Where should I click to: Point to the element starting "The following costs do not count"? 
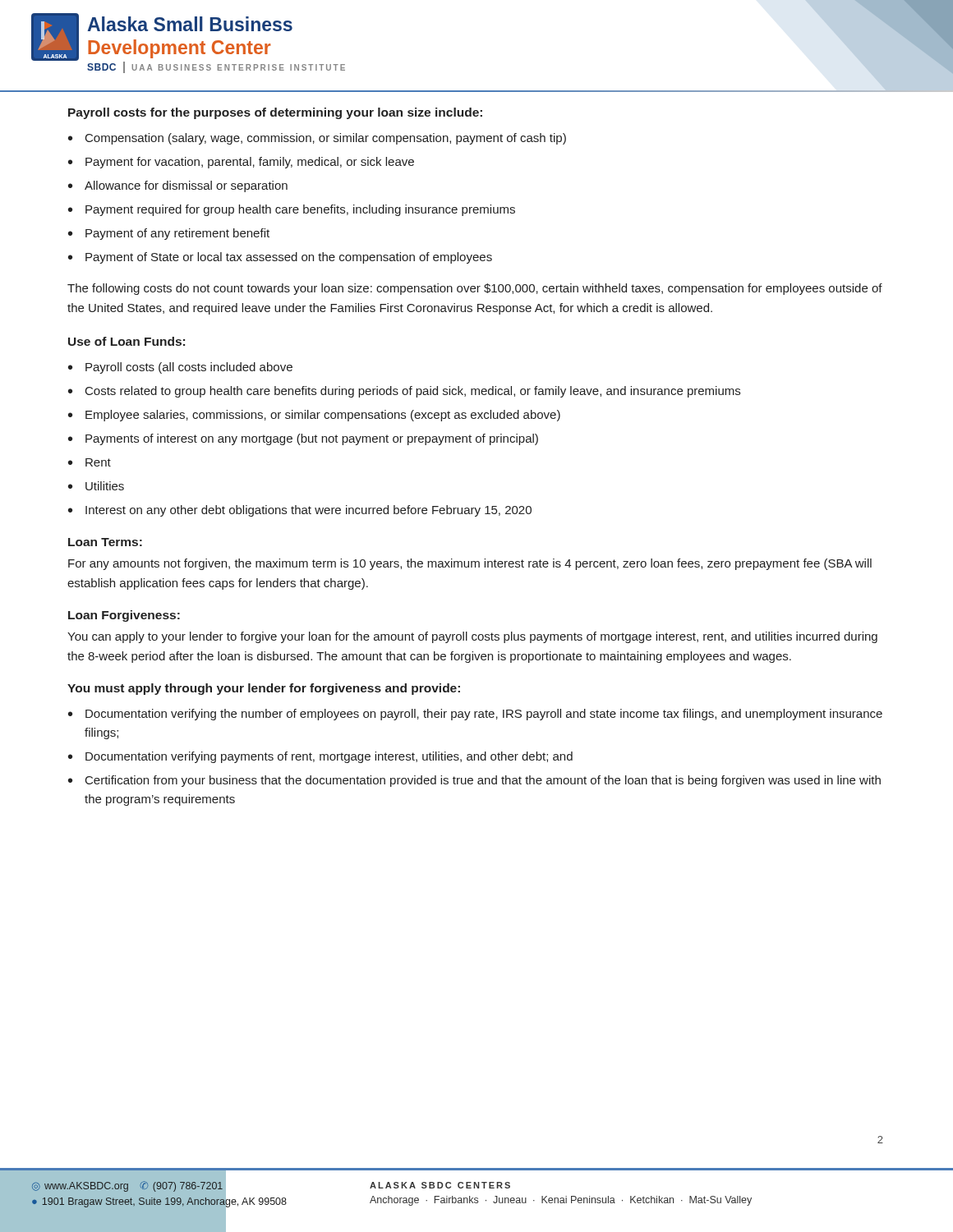pyautogui.click(x=475, y=298)
